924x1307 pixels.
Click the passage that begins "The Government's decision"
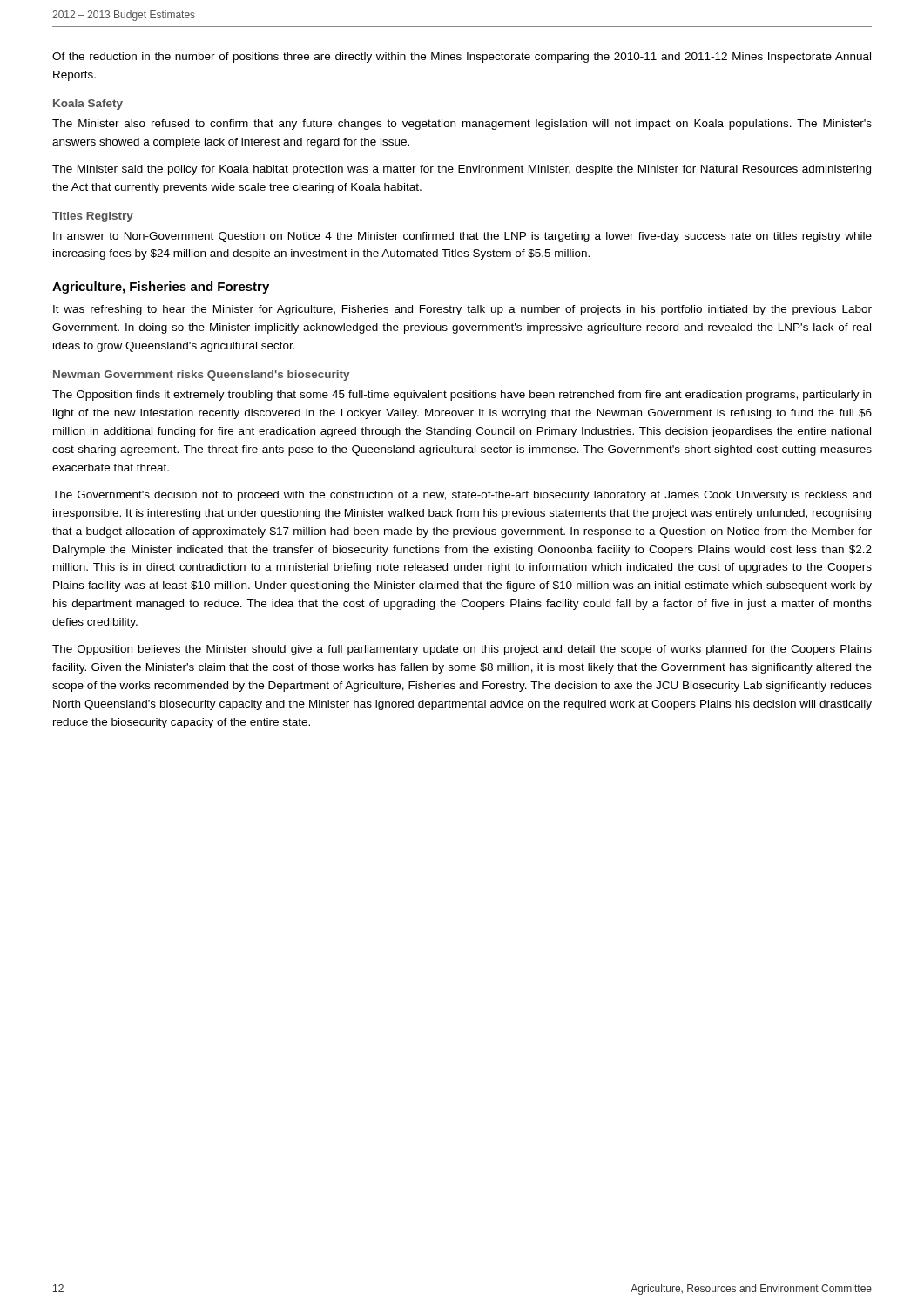pos(462,558)
